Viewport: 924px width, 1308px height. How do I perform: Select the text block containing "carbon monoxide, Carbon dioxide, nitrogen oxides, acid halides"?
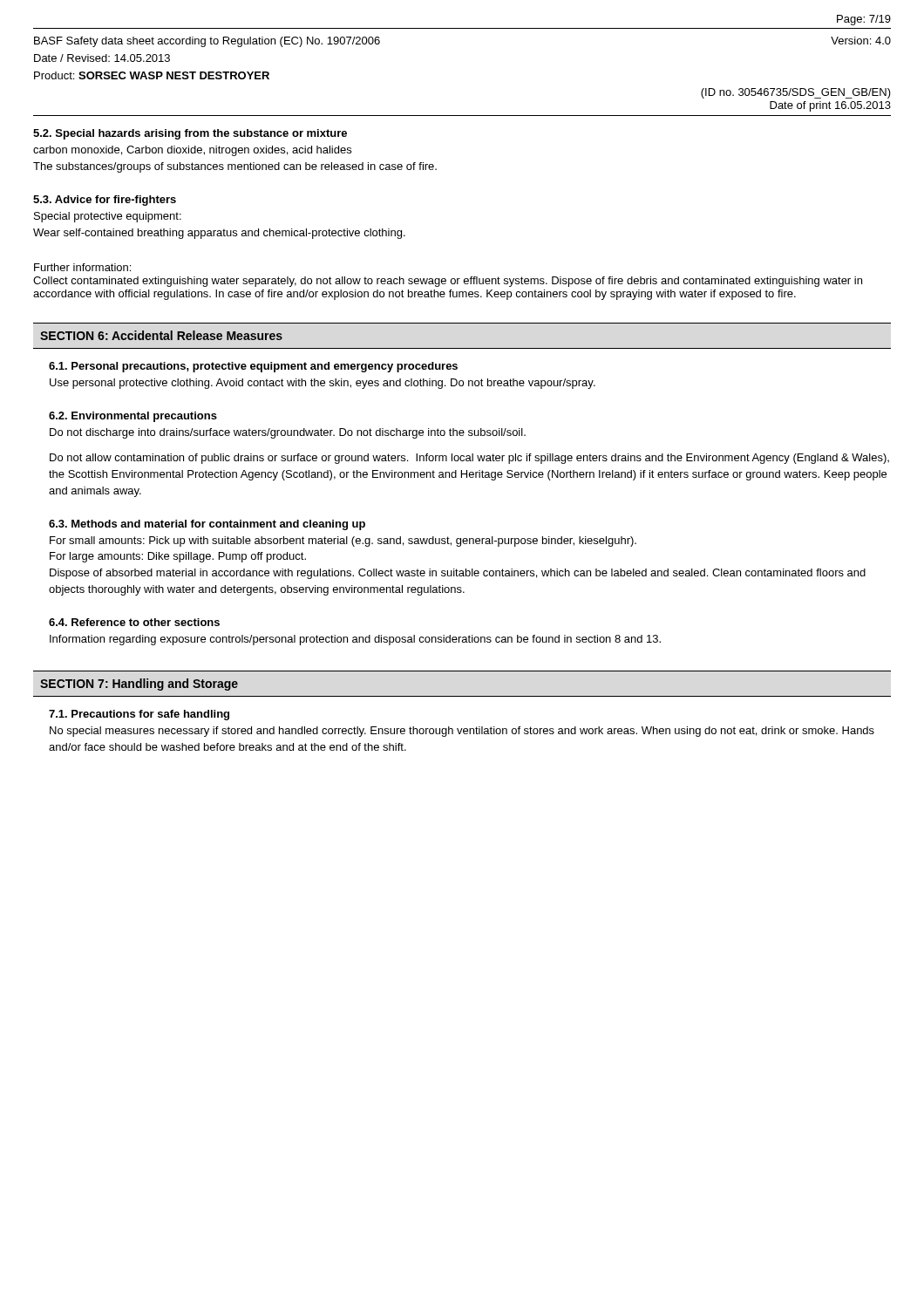pos(235,158)
